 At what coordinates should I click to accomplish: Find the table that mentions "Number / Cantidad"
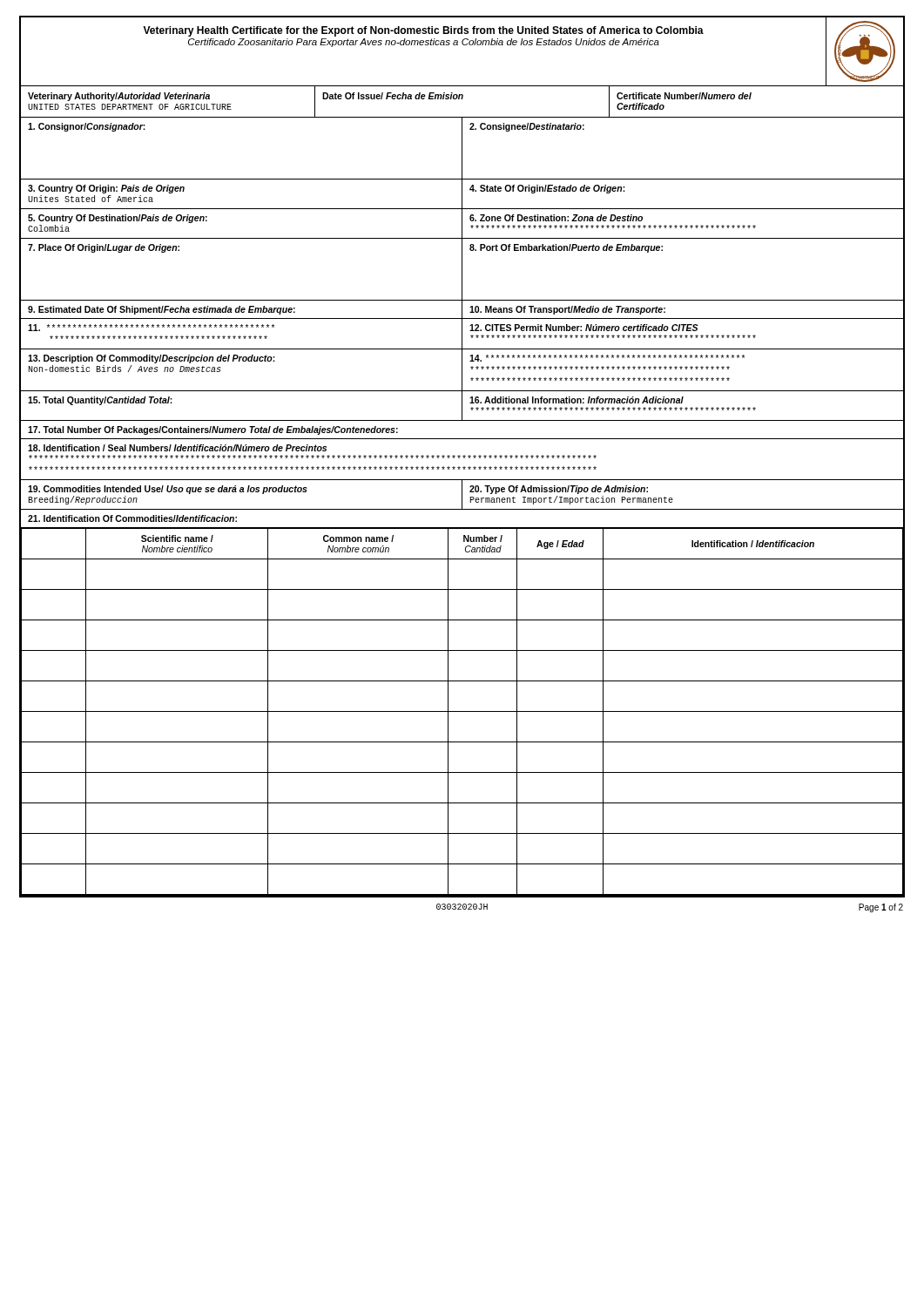[462, 712]
